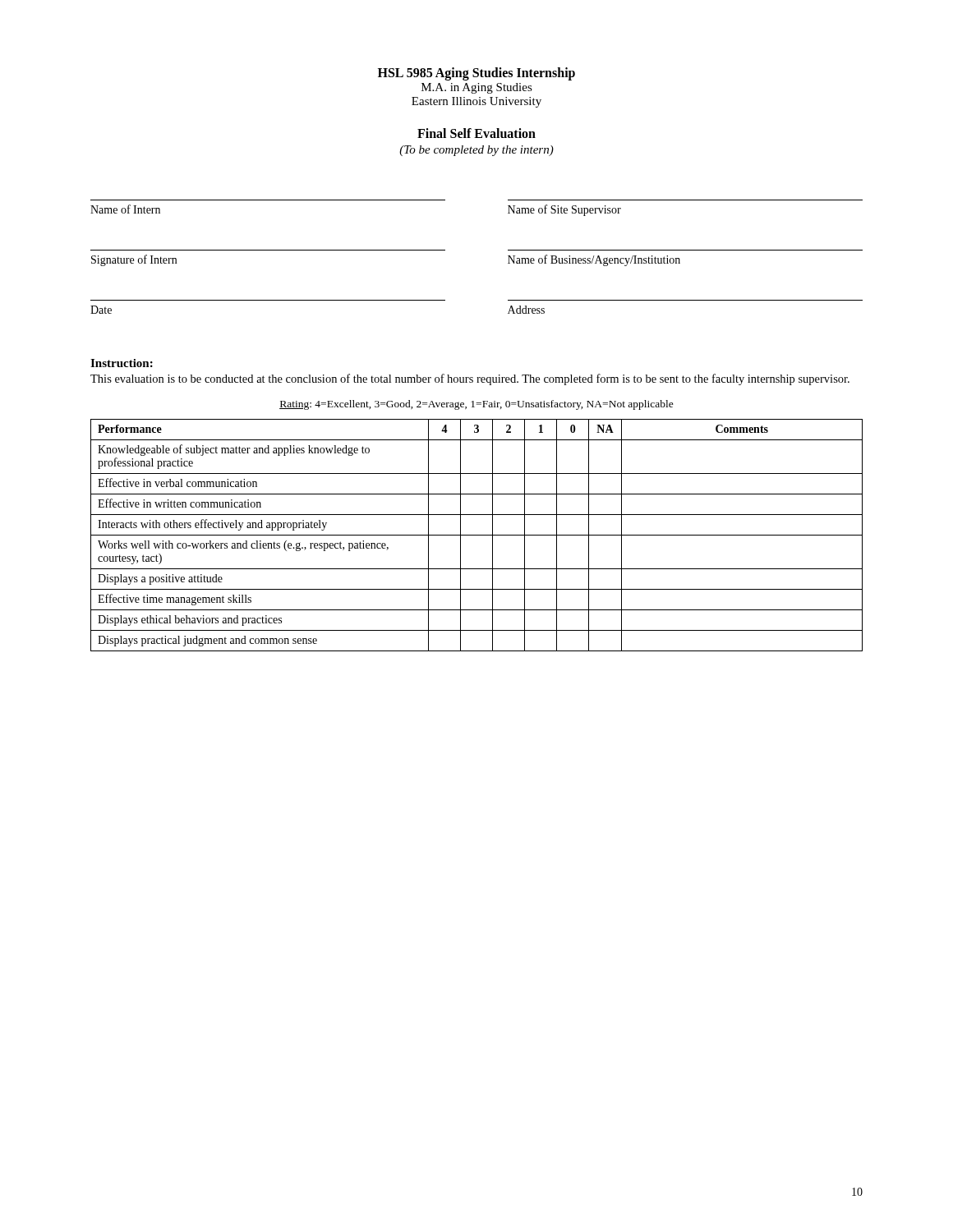Image resolution: width=953 pixels, height=1232 pixels.
Task: Click on the text block starting "Instruction: This evaluation is"
Action: pyautogui.click(x=476, y=371)
